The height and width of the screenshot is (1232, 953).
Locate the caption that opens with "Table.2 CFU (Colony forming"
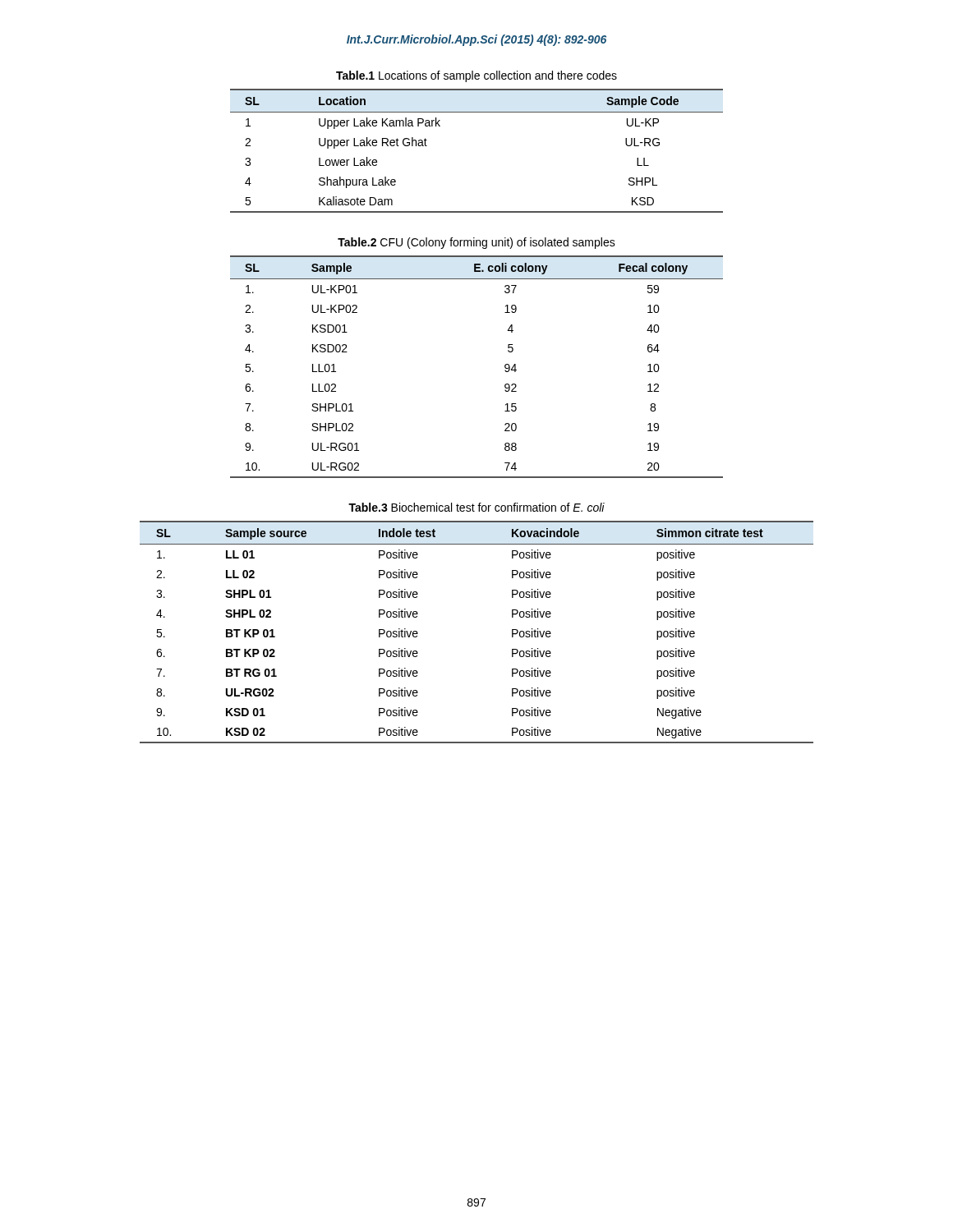pyautogui.click(x=476, y=242)
